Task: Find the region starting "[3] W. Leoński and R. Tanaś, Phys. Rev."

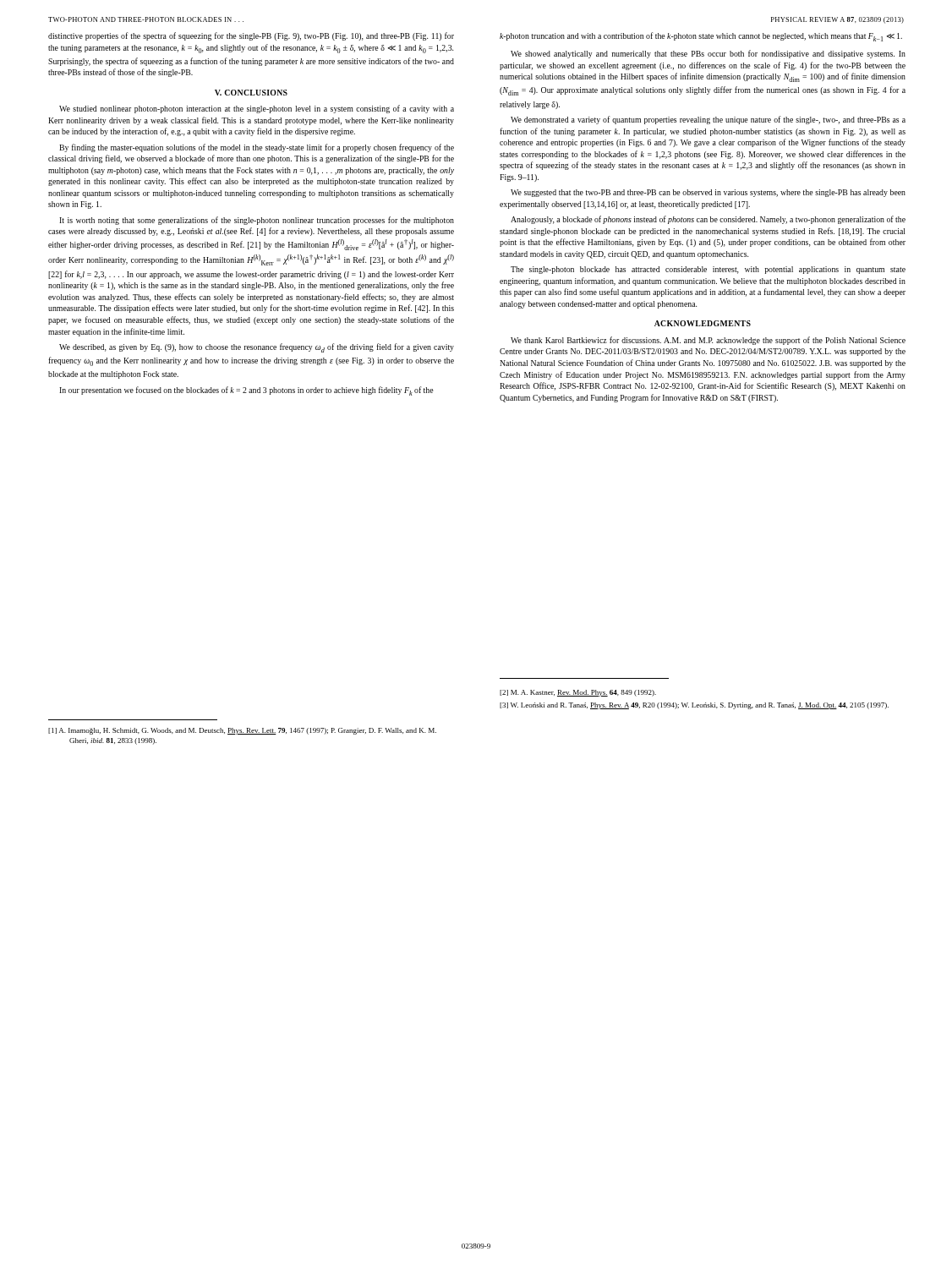Action: pos(694,705)
